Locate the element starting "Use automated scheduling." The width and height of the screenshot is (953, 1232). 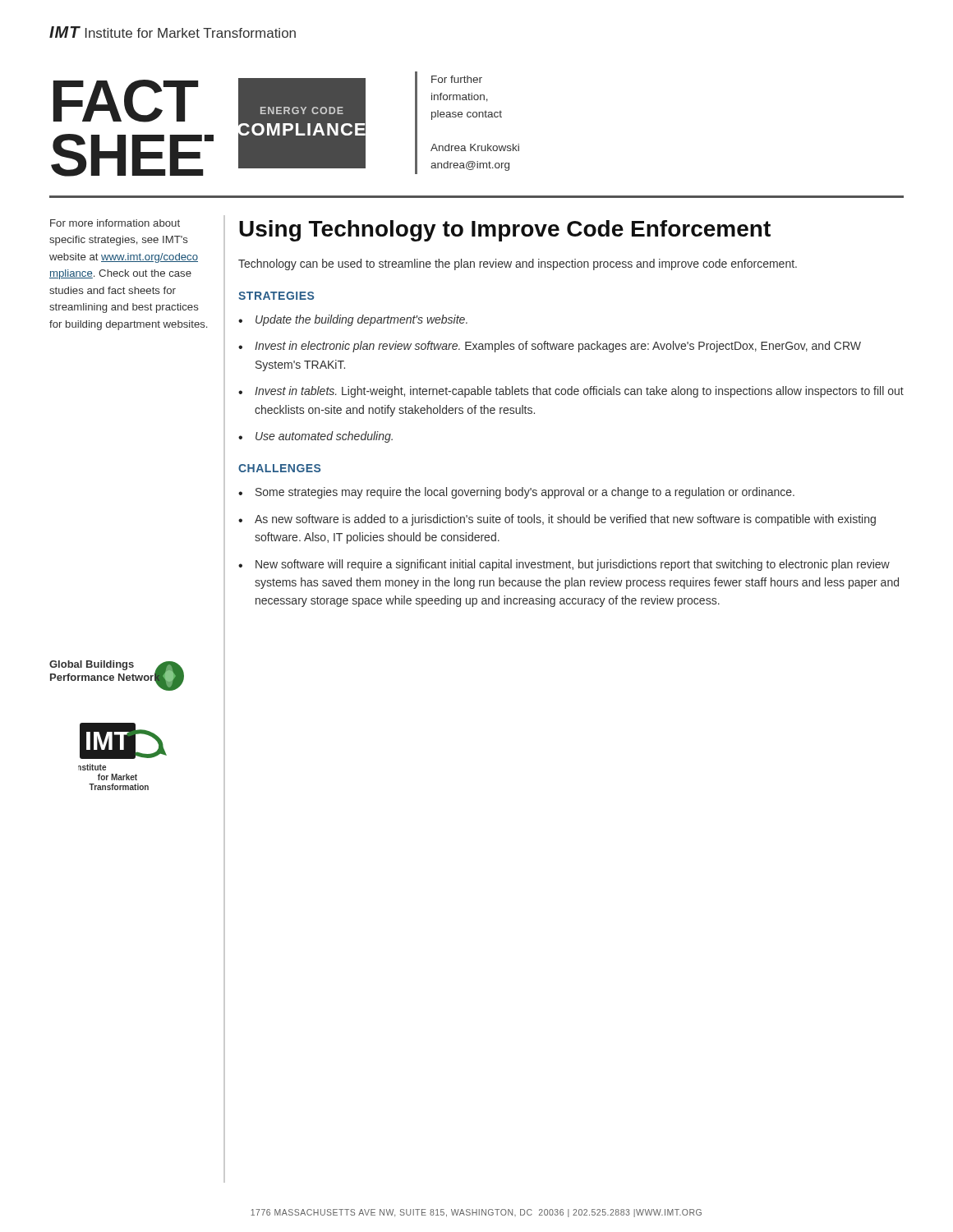click(324, 436)
